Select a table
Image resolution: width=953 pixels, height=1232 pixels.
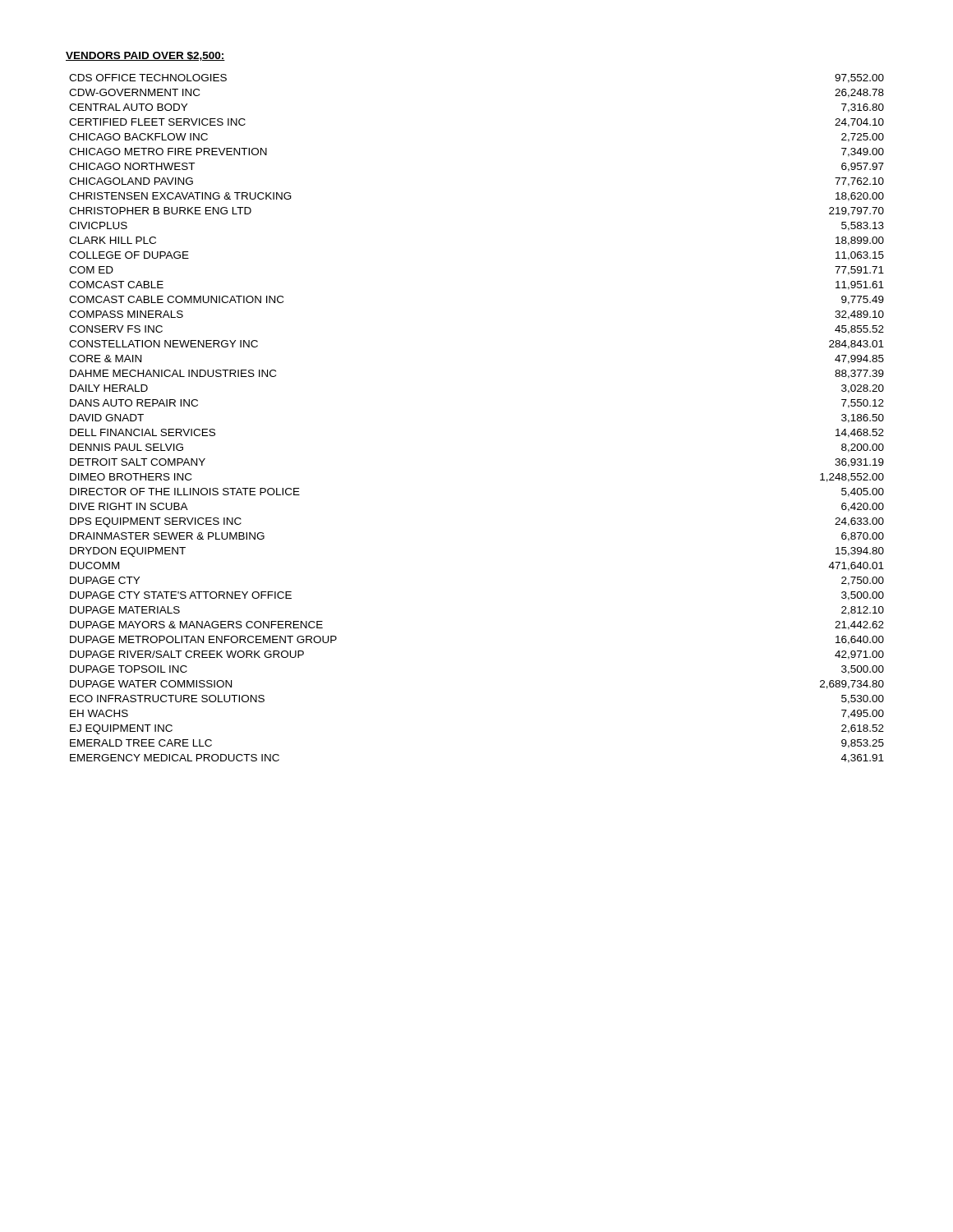(476, 417)
